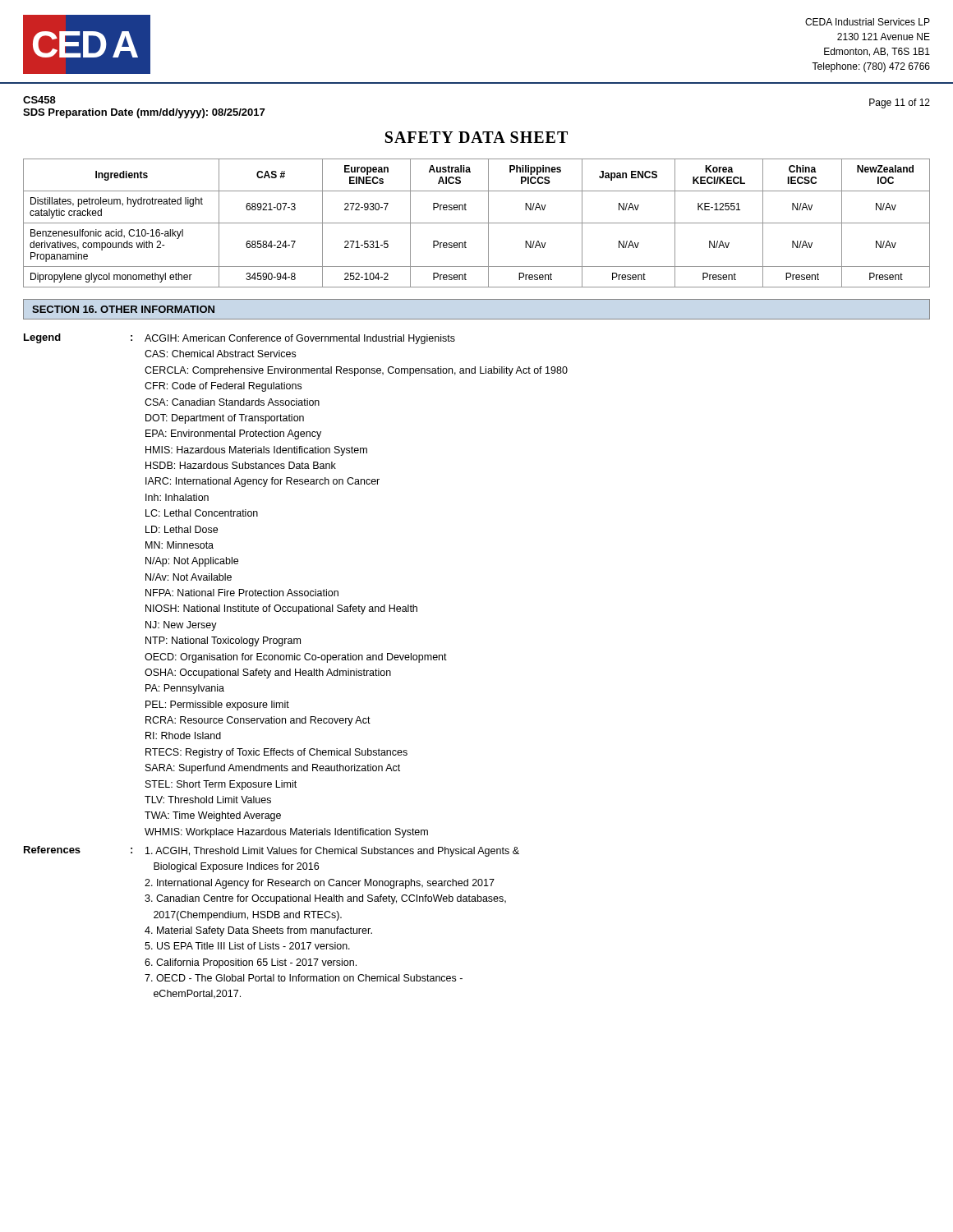
Task: Select the region starting "SECTION 16. OTHER INFORMATION"
Action: pyautogui.click(x=124, y=309)
